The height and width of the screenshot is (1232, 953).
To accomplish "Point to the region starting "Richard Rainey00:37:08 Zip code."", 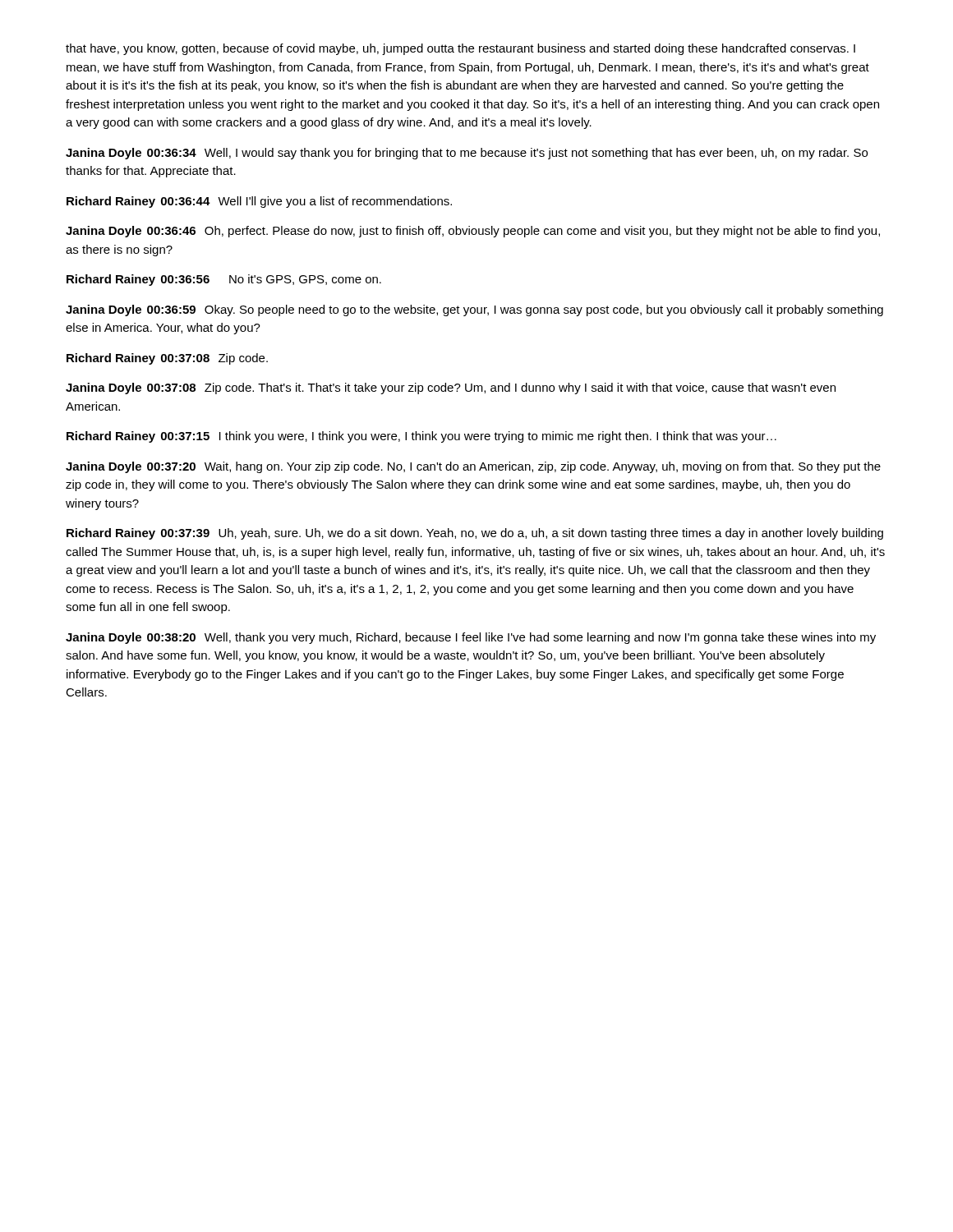I will [x=167, y=357].
